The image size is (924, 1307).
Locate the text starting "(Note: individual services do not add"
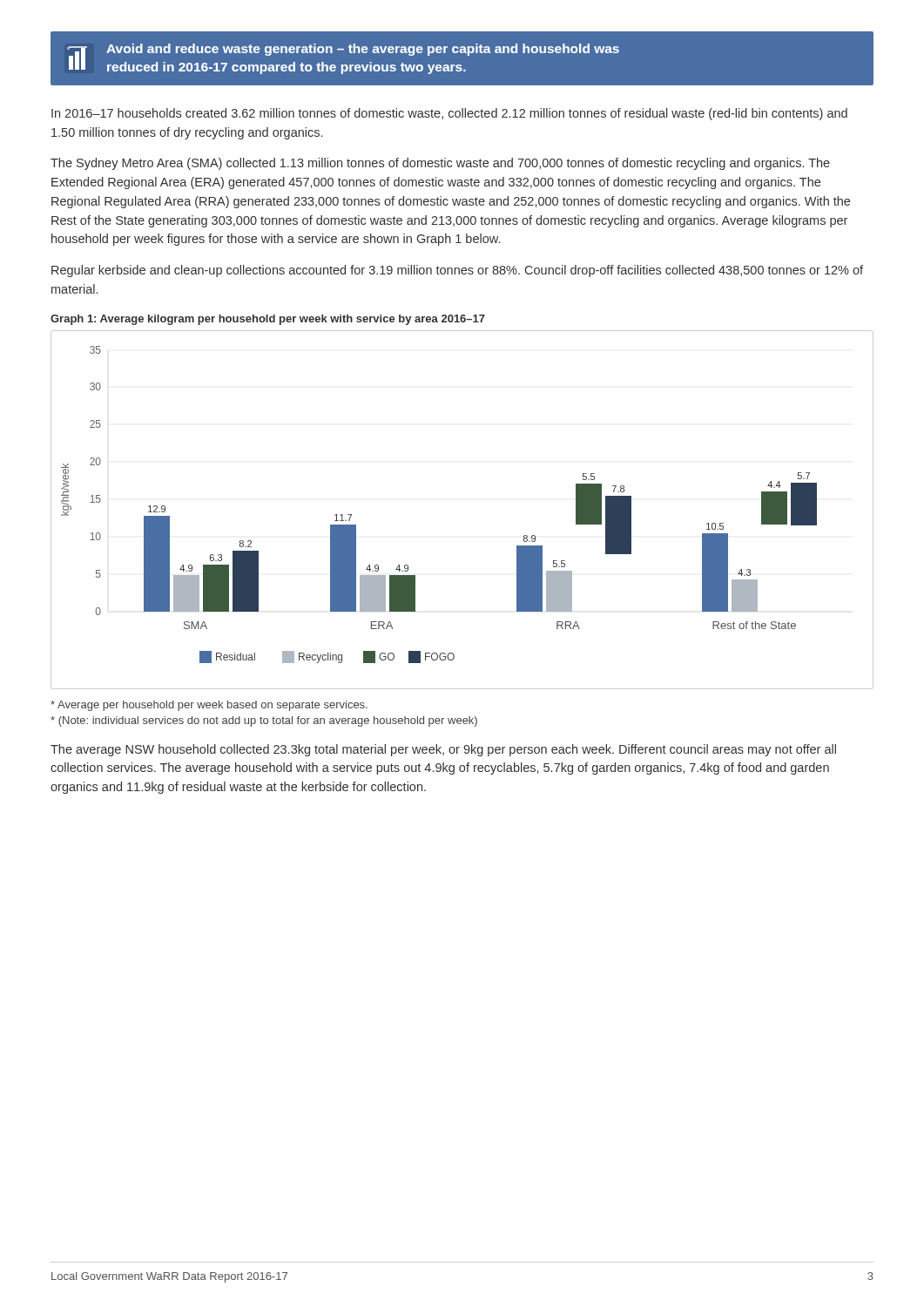click(264, 720)
